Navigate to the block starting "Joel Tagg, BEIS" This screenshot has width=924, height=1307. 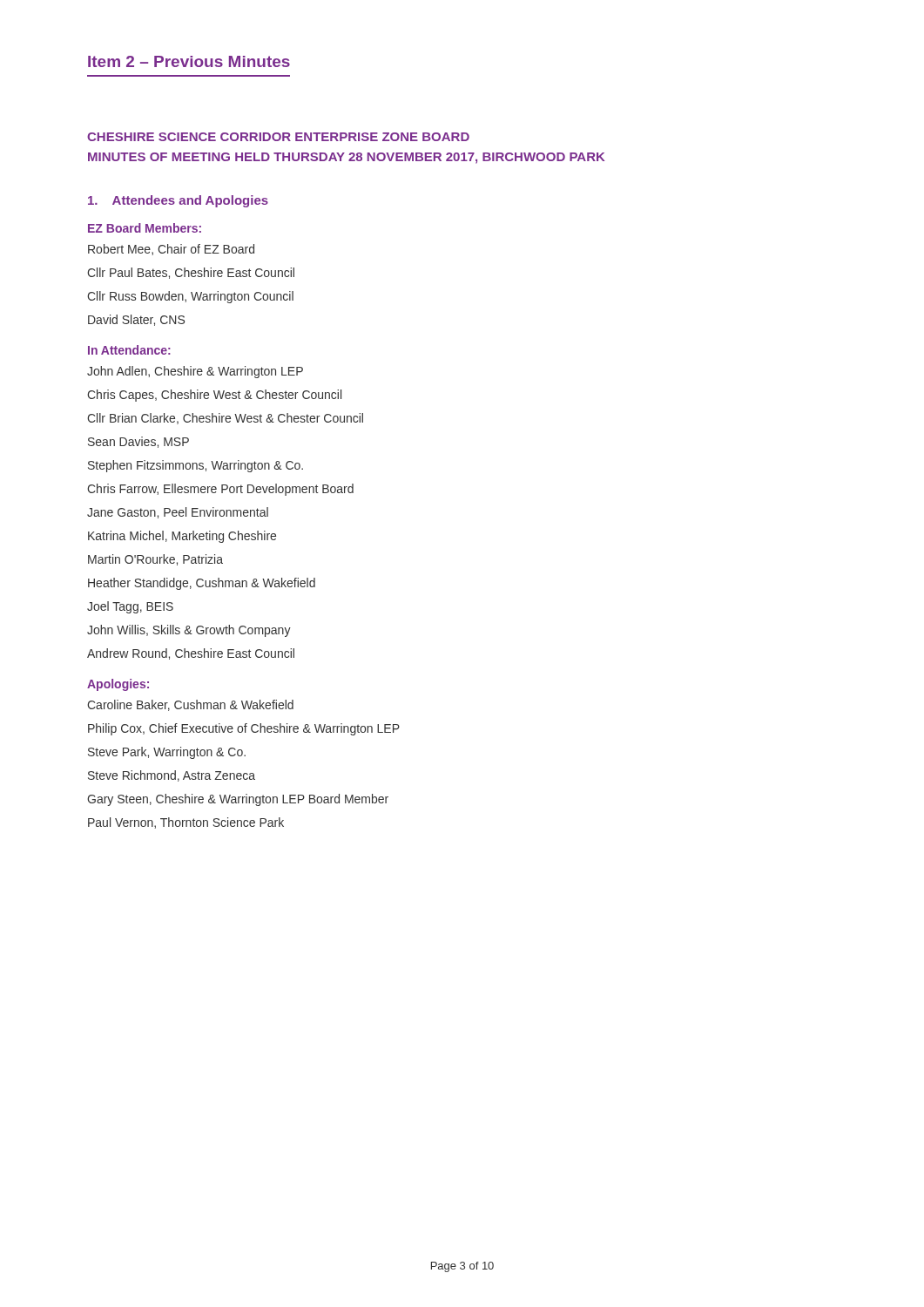(x=130, y=607)
